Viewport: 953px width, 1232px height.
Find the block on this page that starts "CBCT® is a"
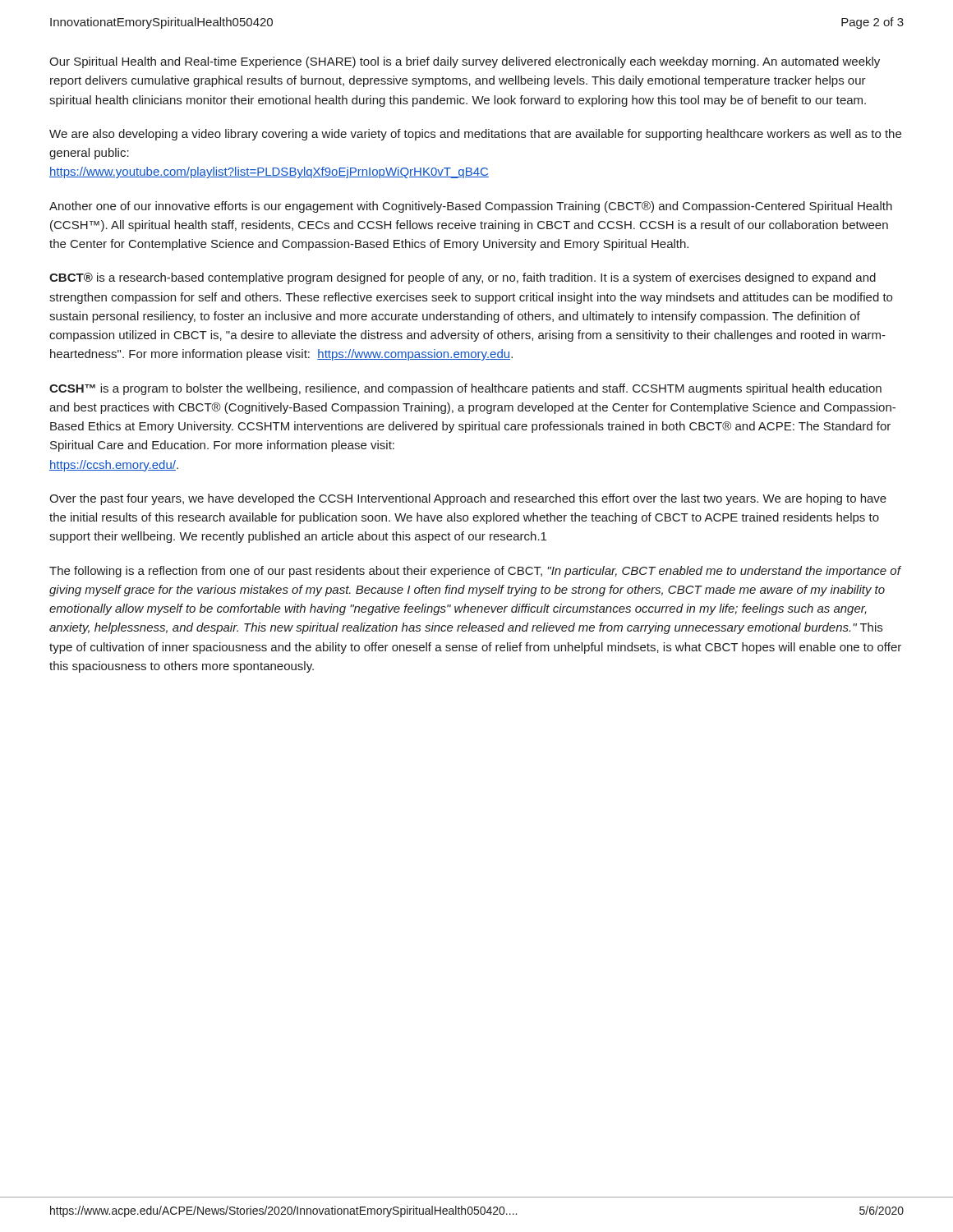pos(471,316)
